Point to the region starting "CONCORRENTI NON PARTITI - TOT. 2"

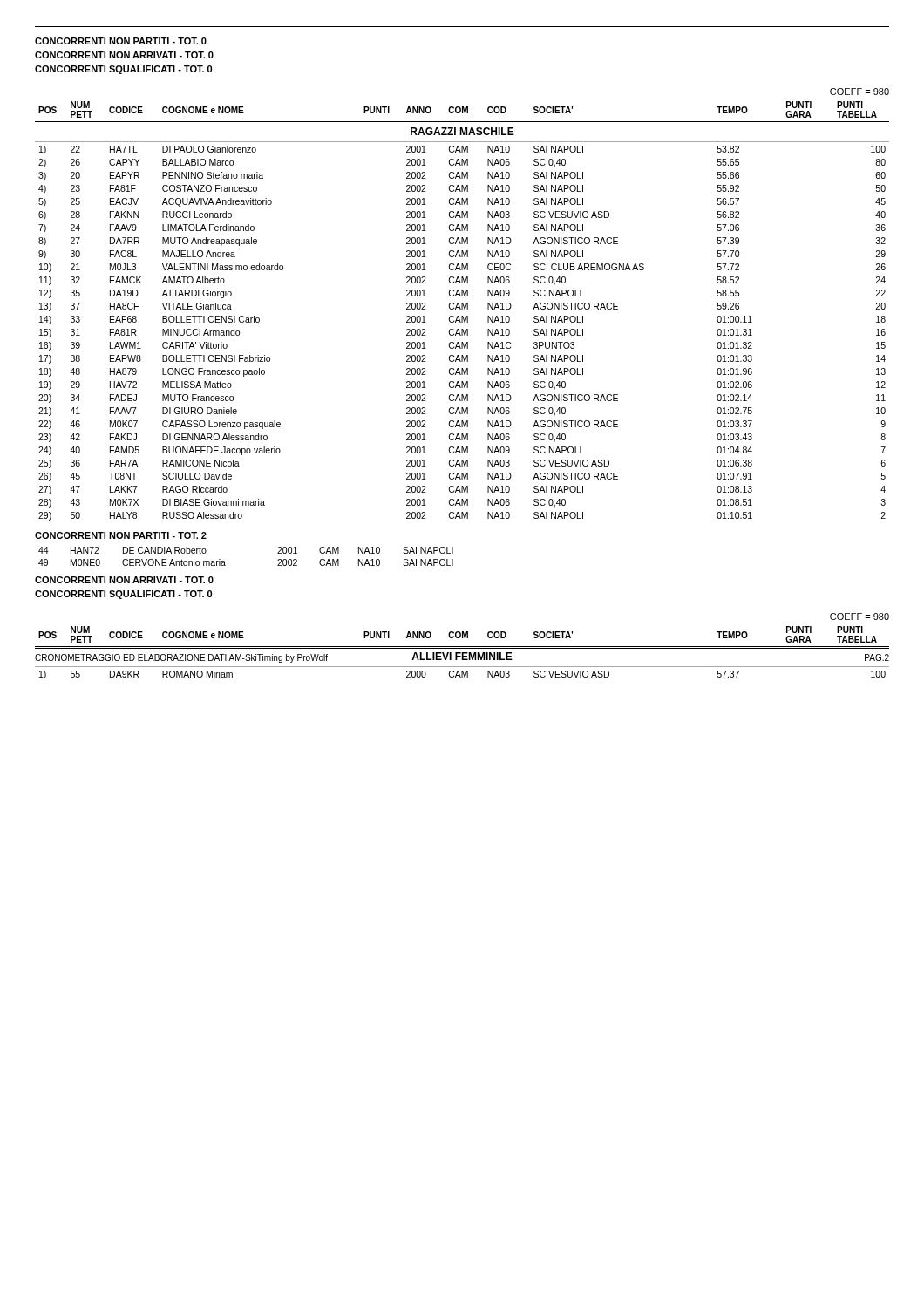click(121, 535)
